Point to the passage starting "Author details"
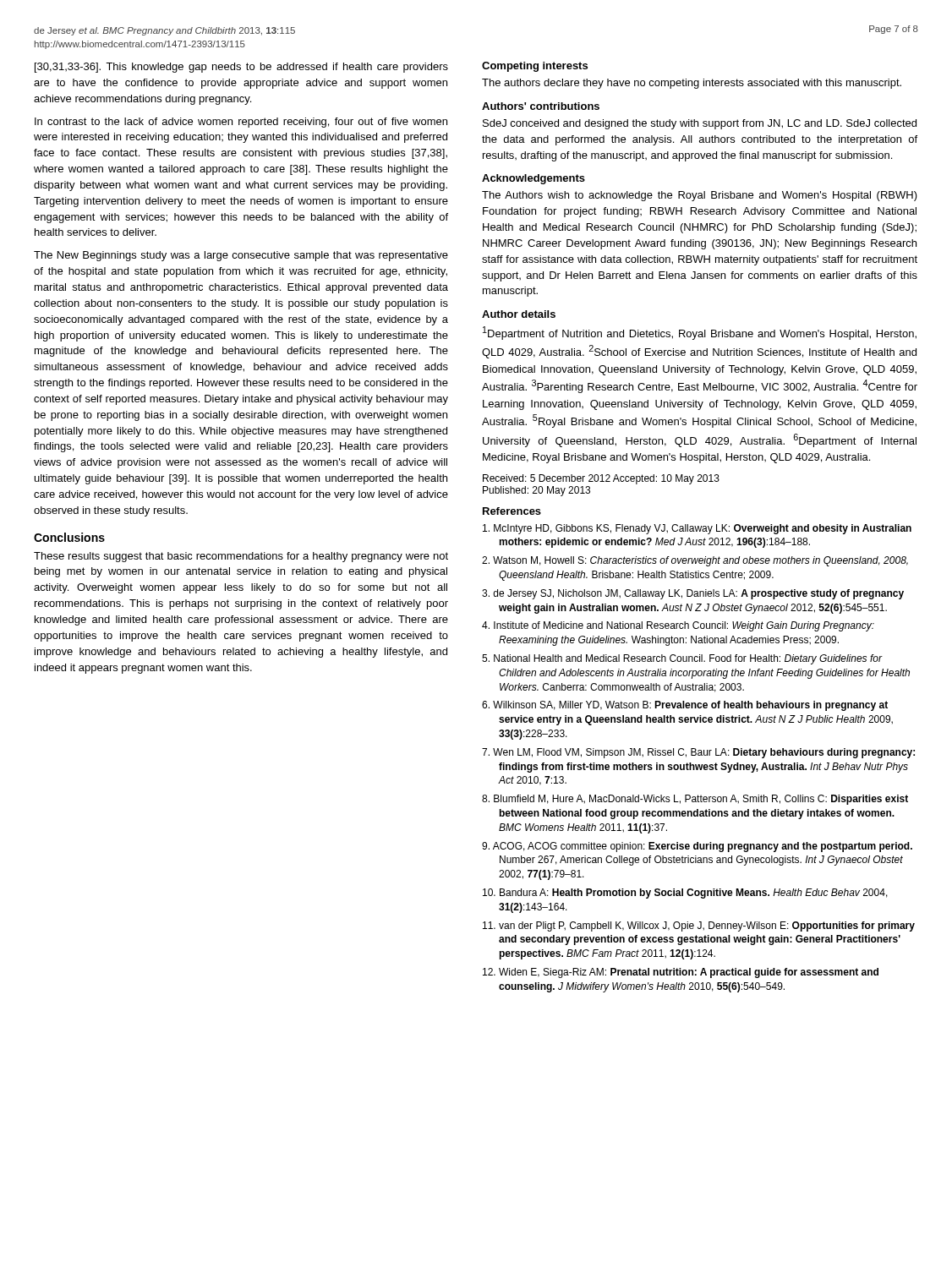 click(519, 314)
